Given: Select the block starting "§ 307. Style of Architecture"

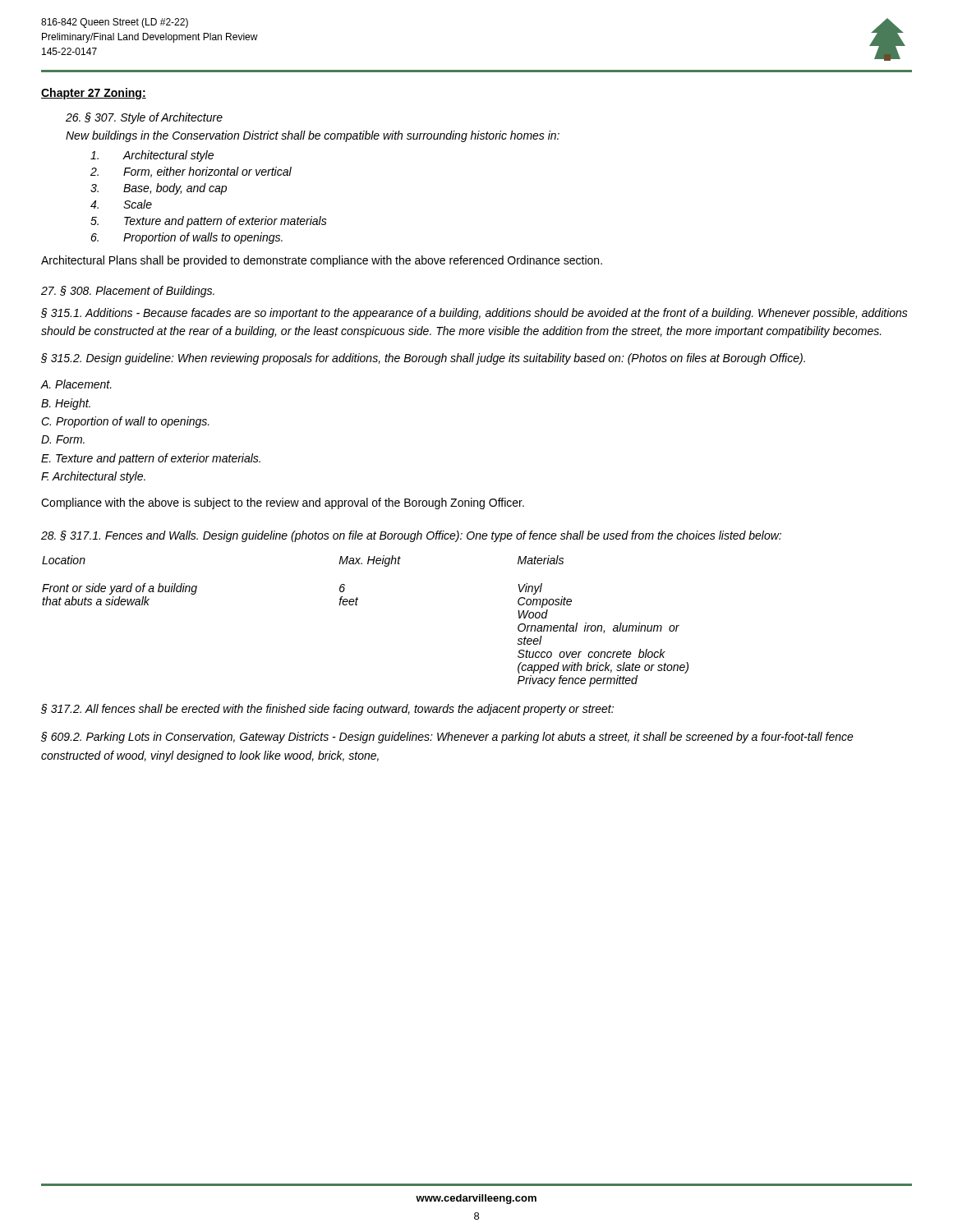Looking at the screenshot, I should [x=144, y=117].
